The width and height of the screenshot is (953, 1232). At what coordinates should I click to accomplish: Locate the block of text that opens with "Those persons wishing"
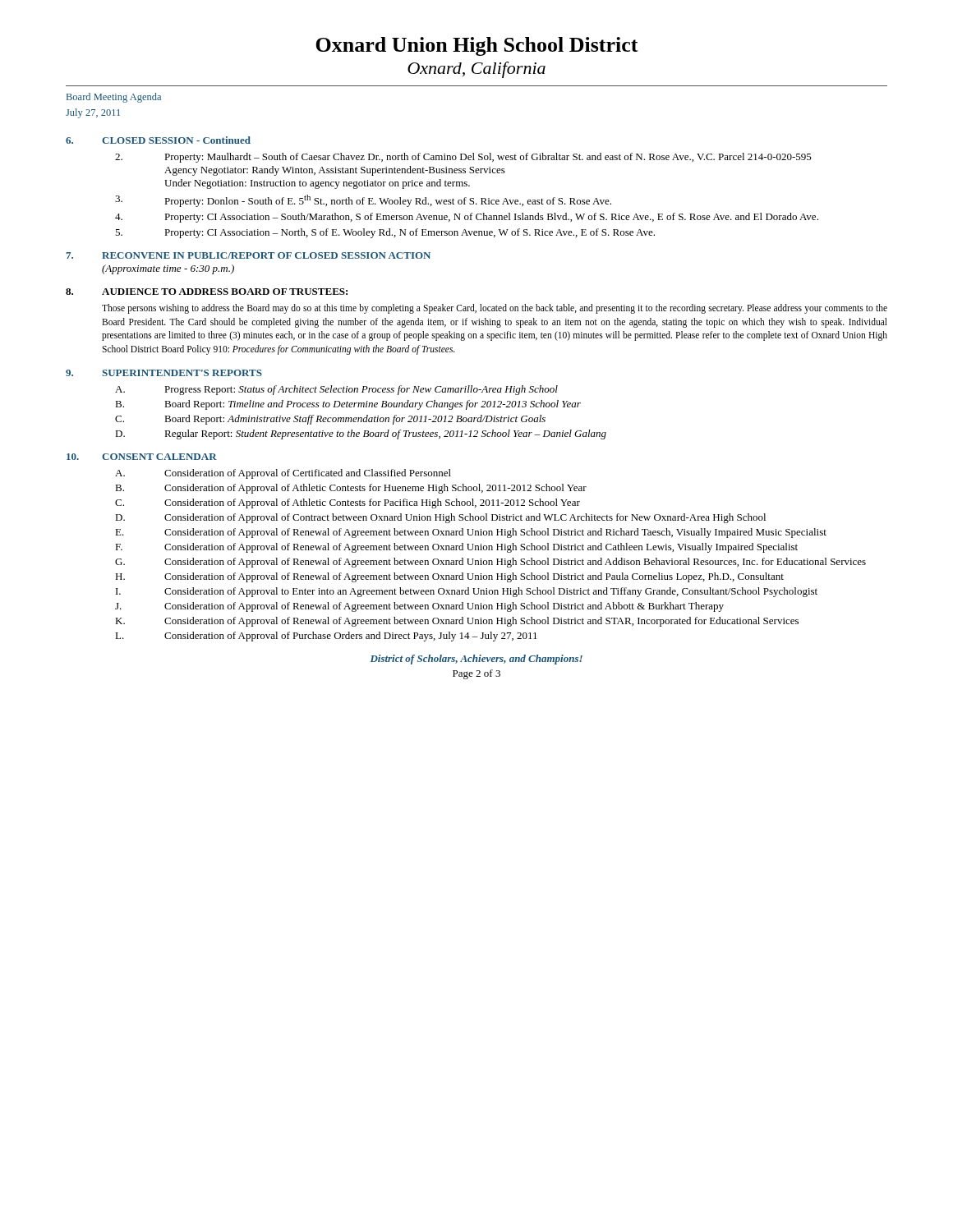[495, 328]
